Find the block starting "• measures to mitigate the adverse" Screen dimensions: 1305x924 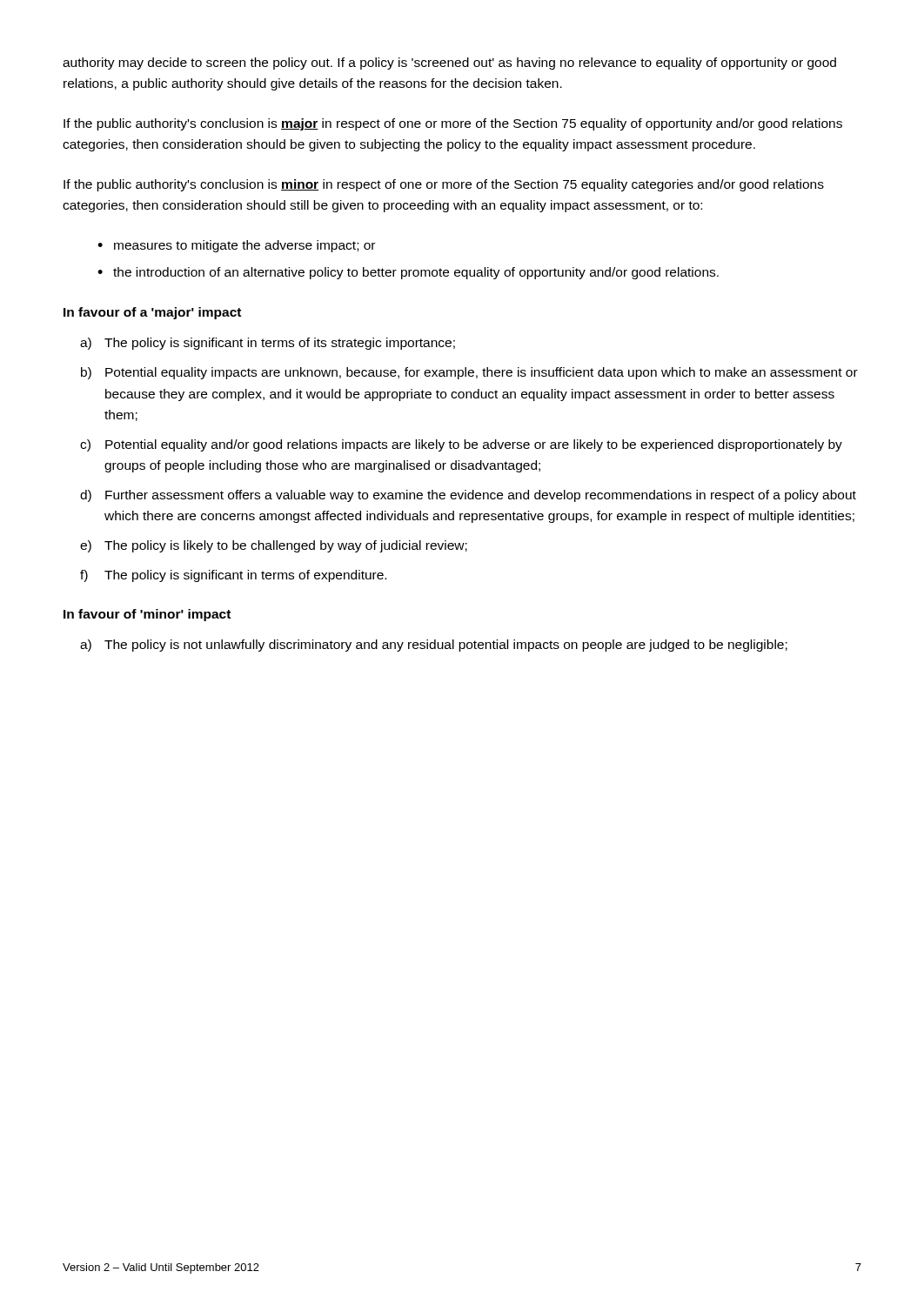[x=236, y=246]
